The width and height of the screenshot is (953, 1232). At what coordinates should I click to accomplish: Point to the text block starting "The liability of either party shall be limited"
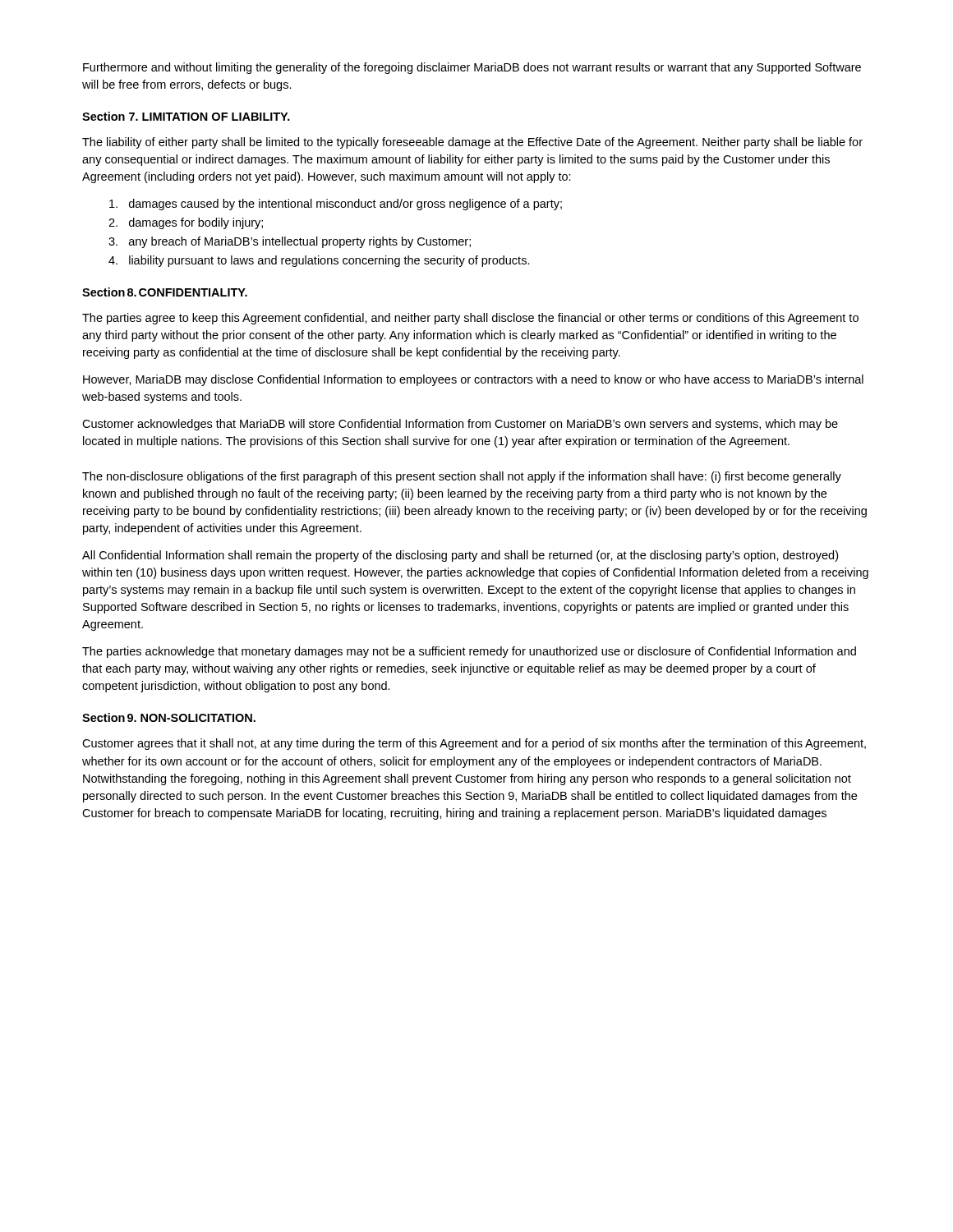pyautogui.click(x=472, y=159)
